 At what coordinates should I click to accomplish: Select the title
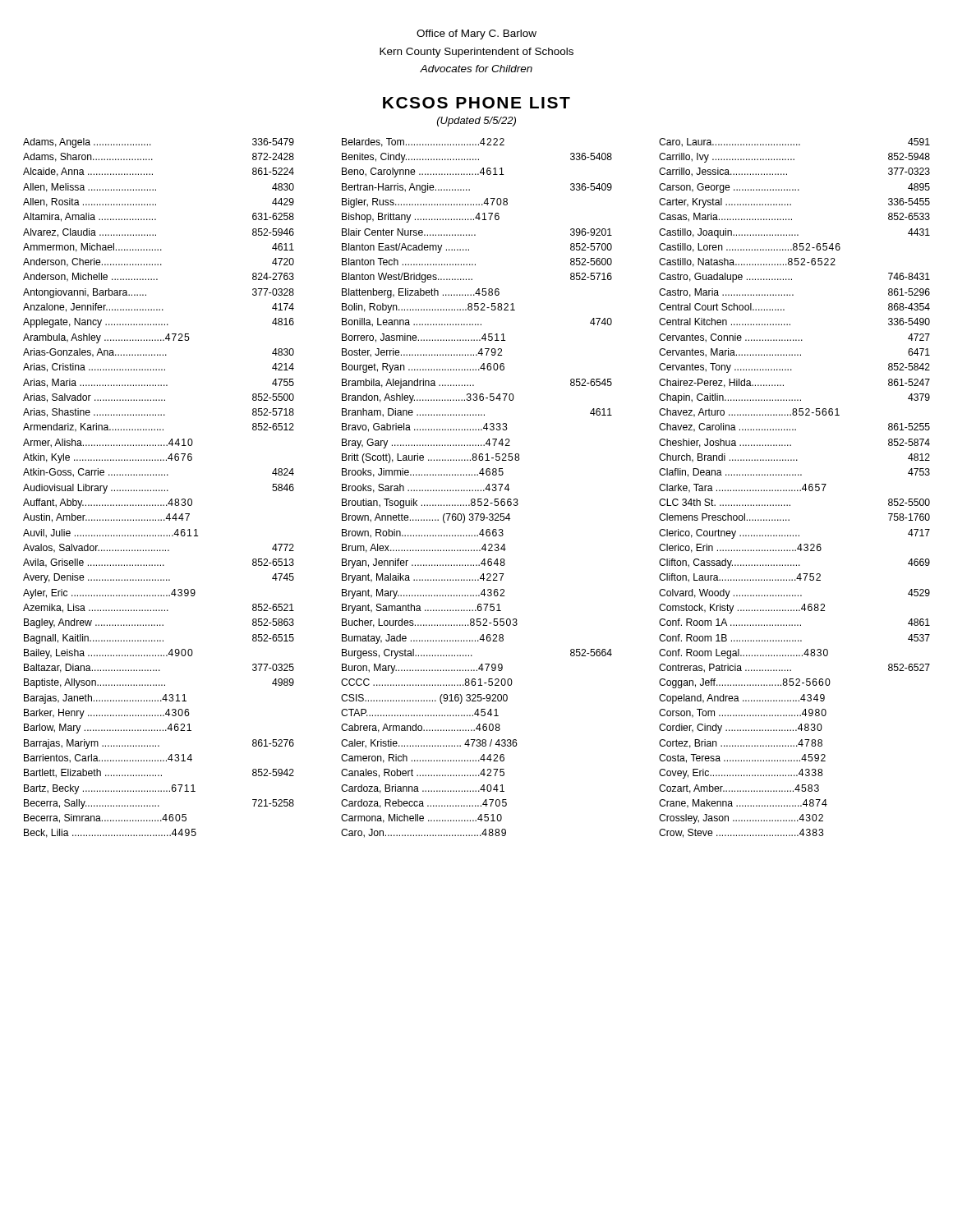[x=476, y=102]
